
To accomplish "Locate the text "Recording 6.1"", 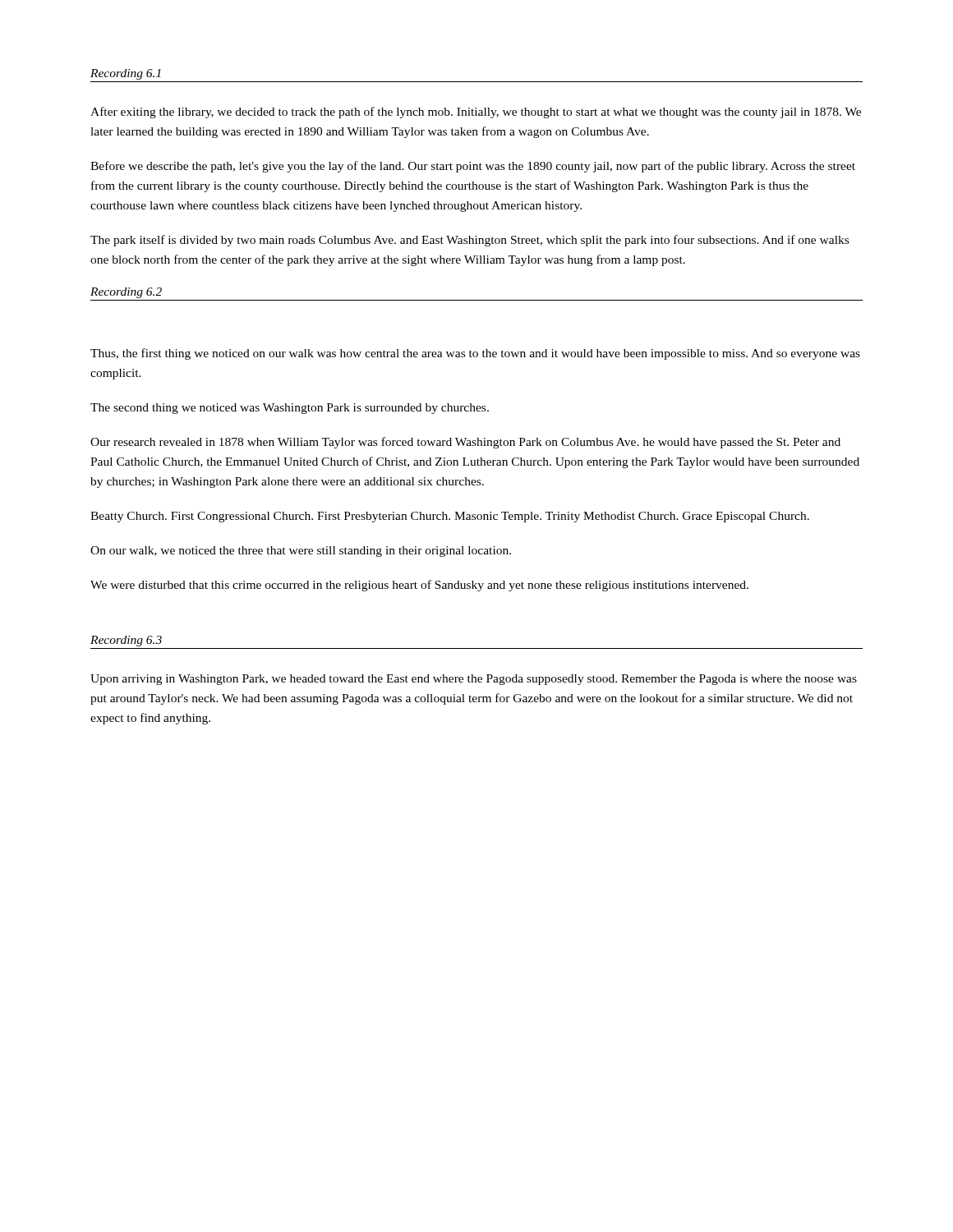I will coord(126,73).
